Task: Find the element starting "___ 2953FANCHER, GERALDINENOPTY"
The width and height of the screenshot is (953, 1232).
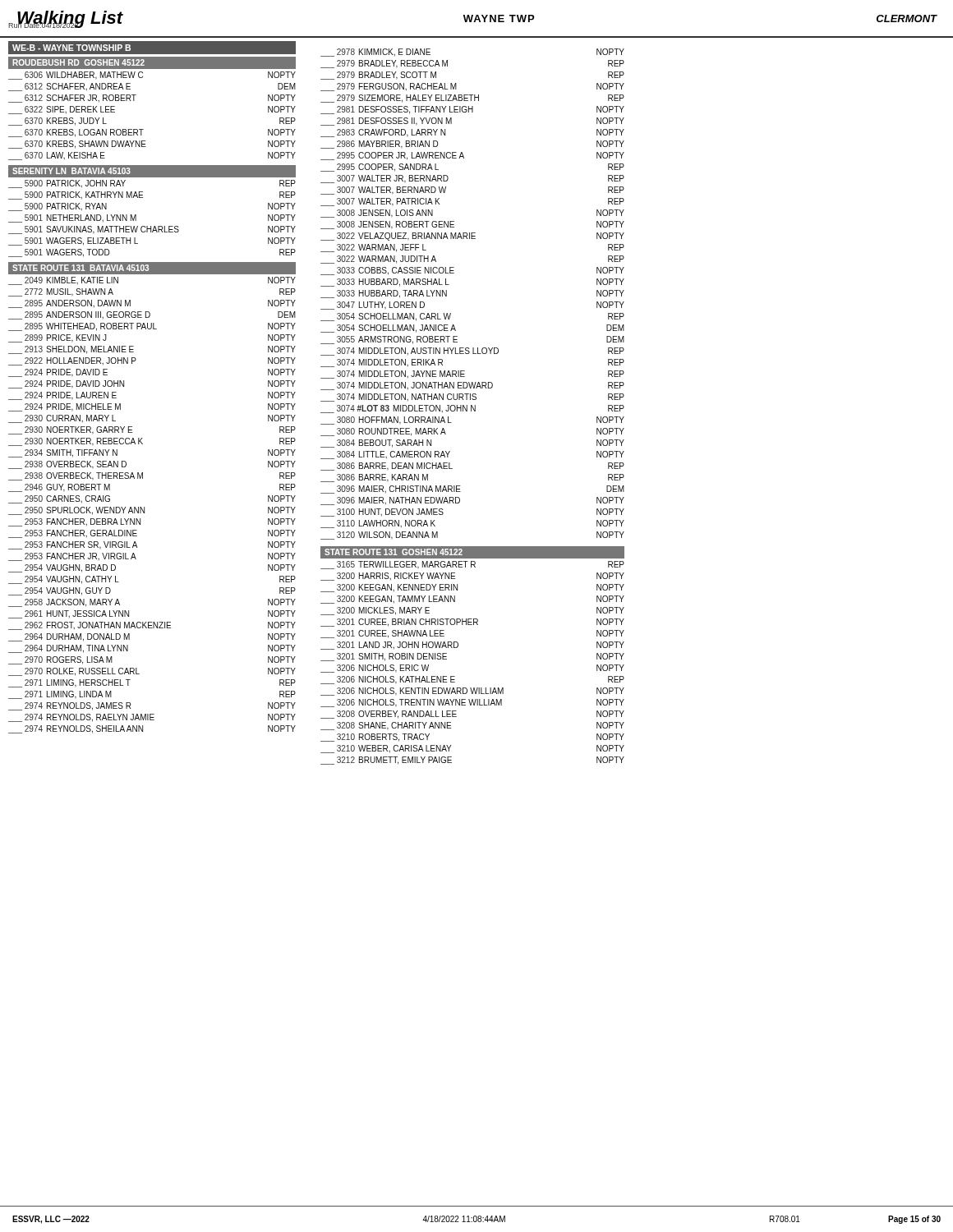Action: 82,533
